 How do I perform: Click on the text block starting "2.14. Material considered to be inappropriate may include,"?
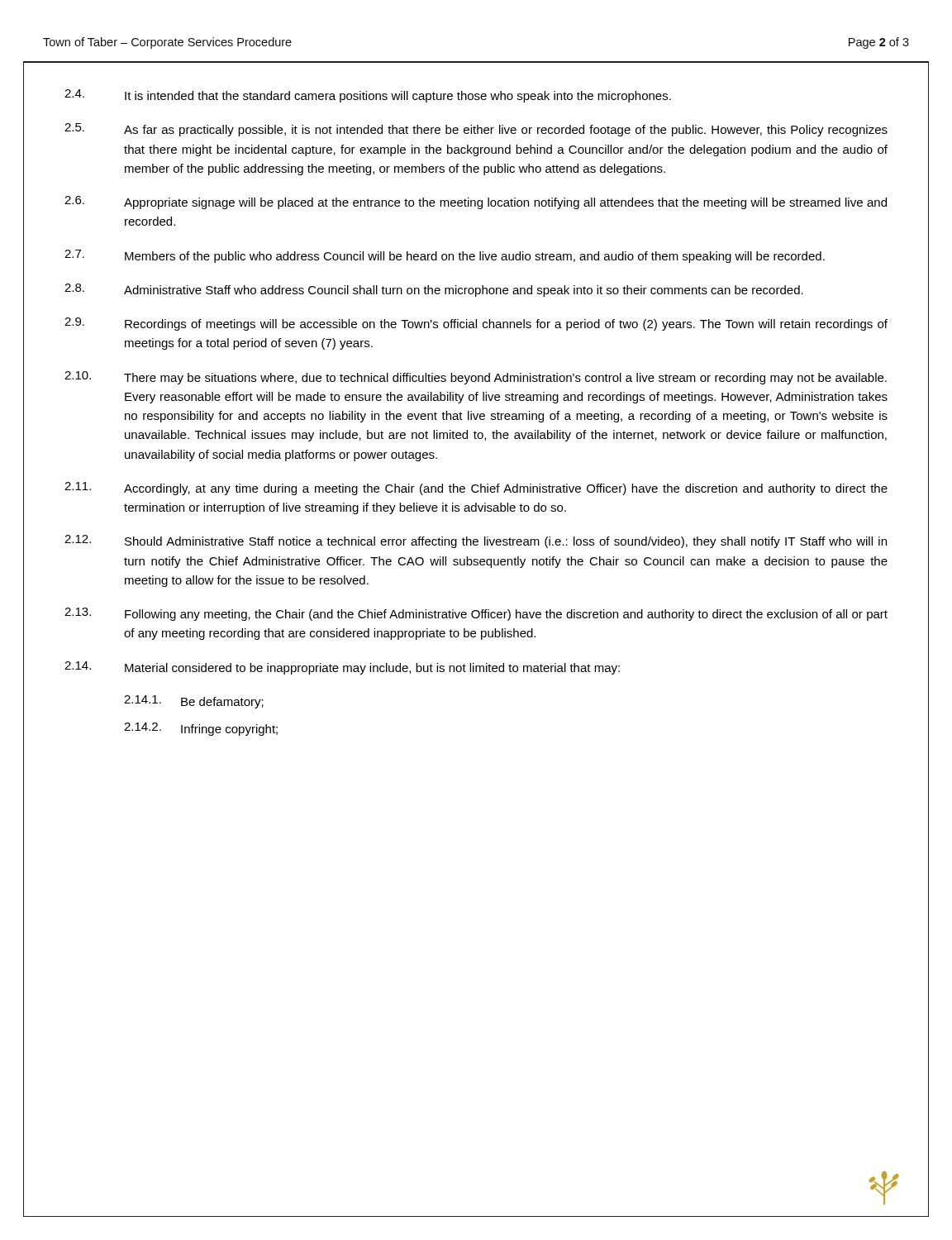pyautogui.click(x=343, y=667)
